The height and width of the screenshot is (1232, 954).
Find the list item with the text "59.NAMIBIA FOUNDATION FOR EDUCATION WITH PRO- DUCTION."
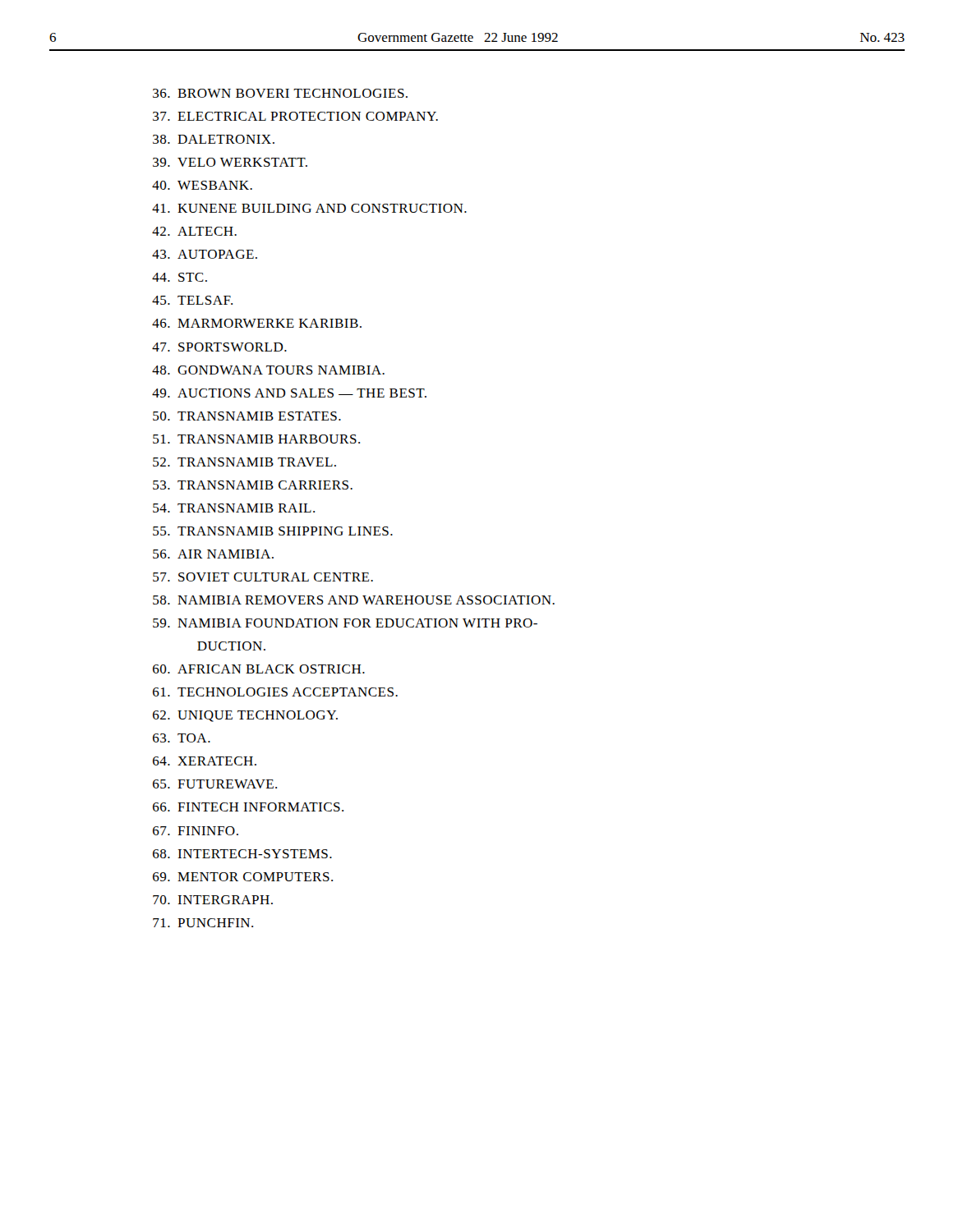[x=502, y=635]
